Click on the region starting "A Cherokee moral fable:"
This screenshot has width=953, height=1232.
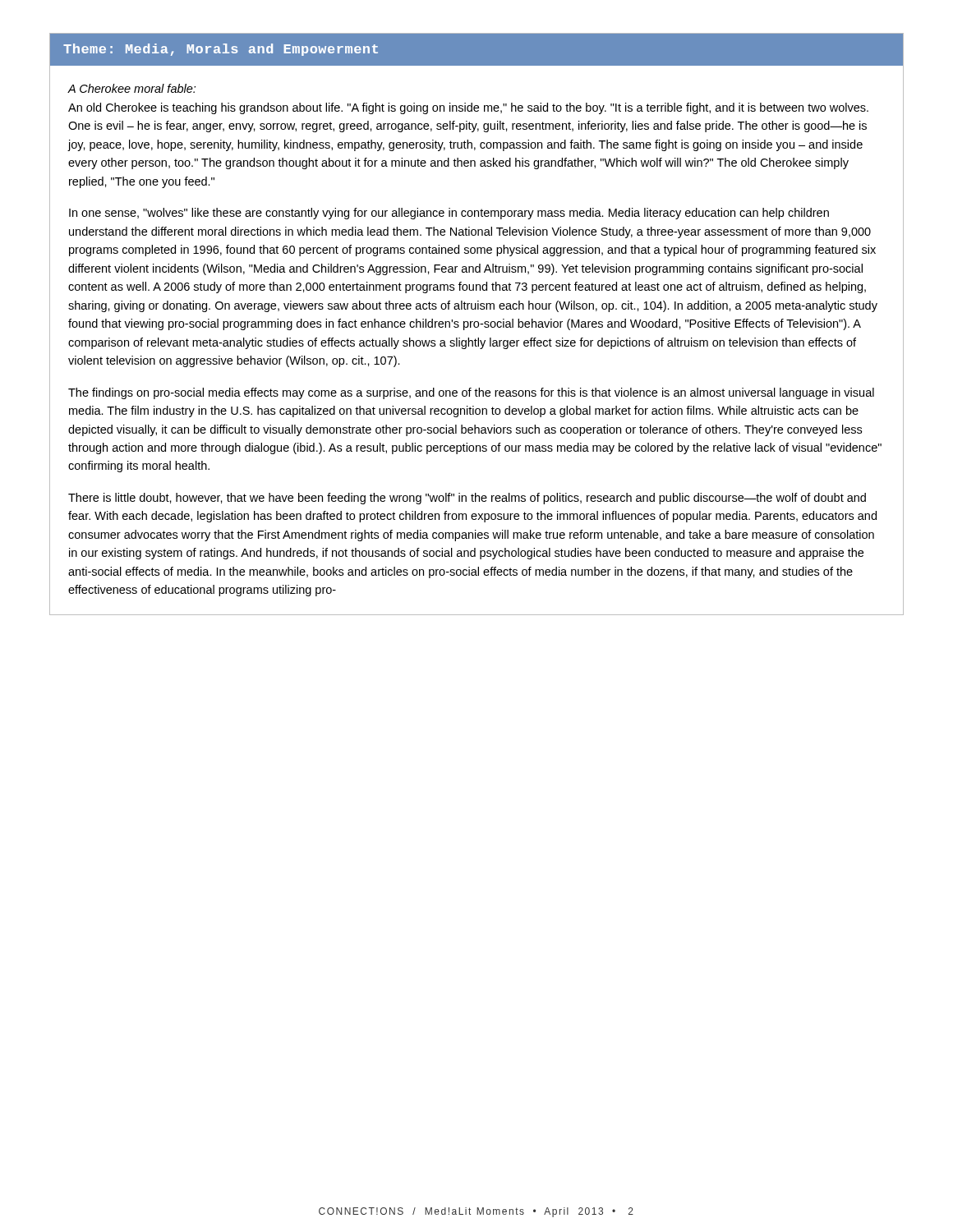click(132, 89)
